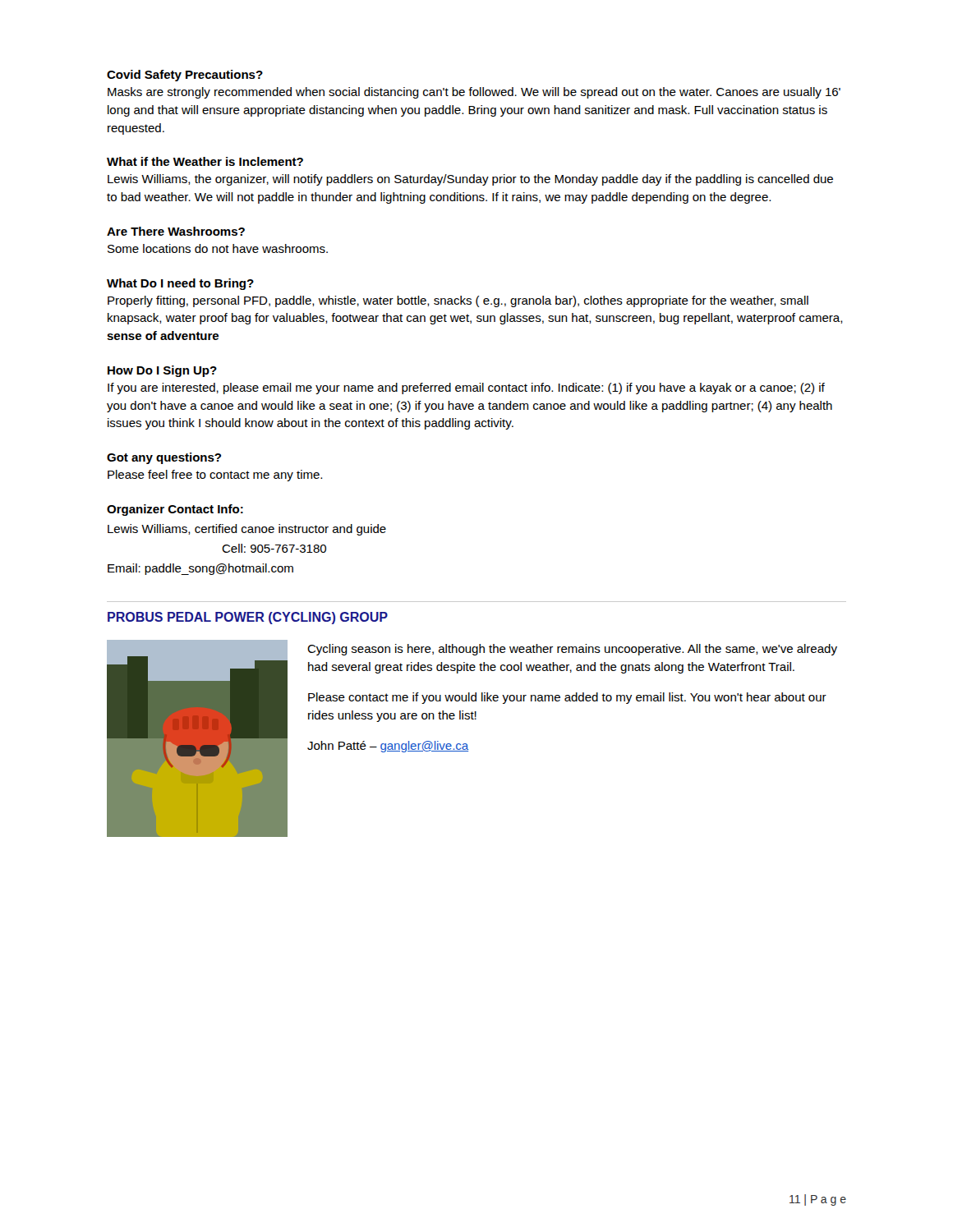
Task: Locate the region starting "Lewis Williams, the organizer, will"
Action: coord(470,188)
